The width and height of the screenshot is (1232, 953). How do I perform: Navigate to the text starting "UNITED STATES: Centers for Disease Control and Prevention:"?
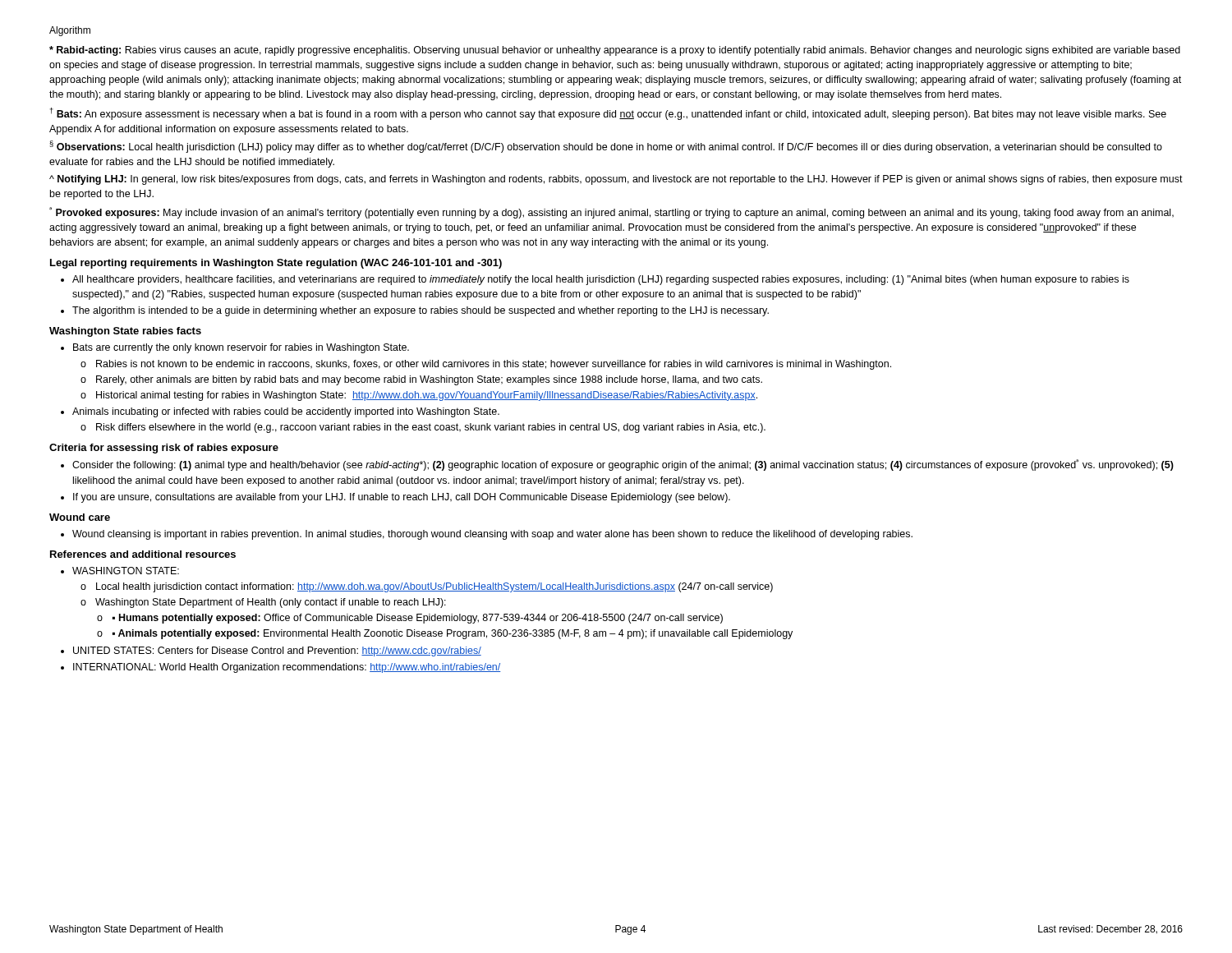click(x=277, y=650)
